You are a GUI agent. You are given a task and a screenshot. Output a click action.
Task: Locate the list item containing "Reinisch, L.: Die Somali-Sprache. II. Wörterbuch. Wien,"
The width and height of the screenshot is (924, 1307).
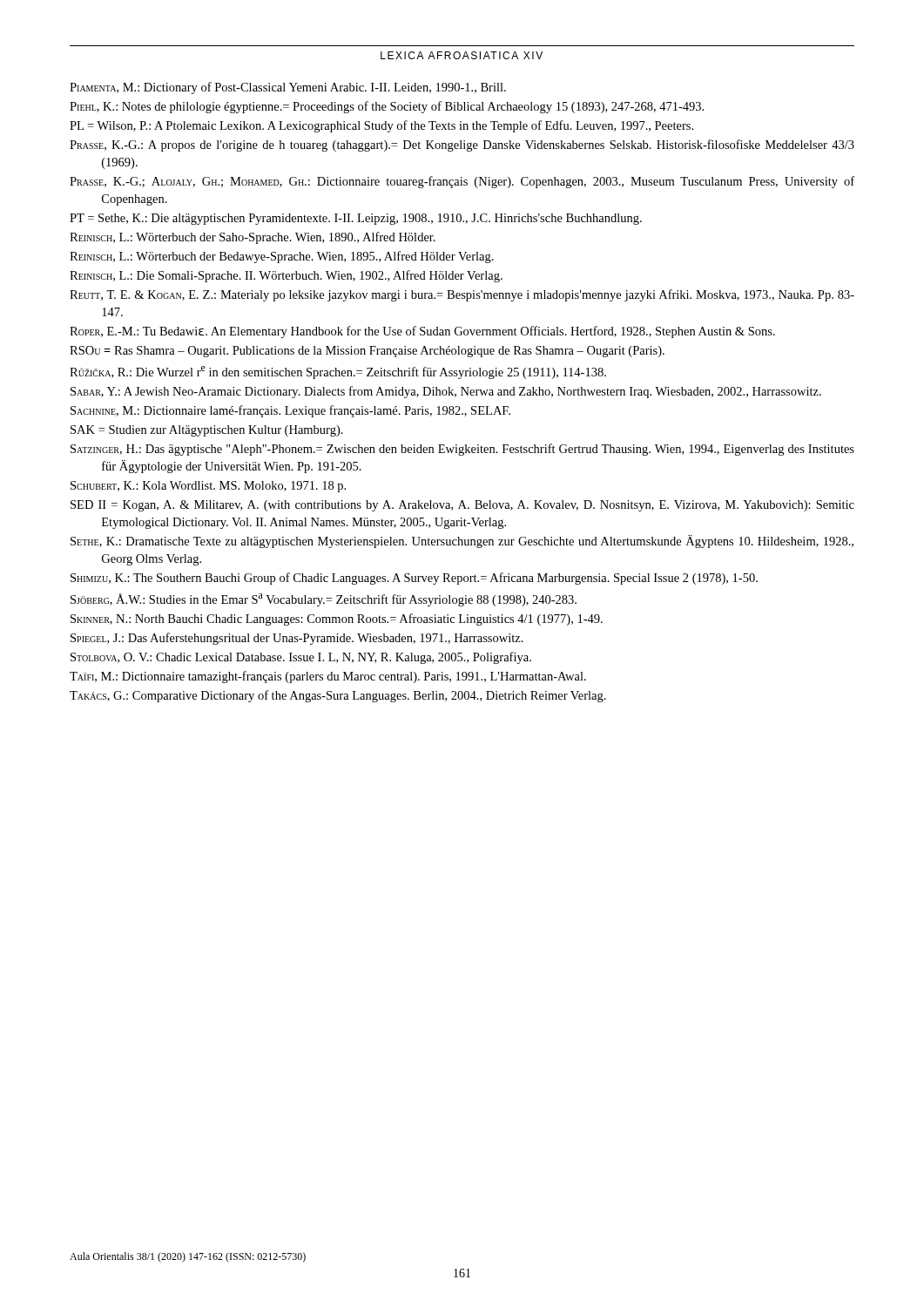click(286, 275)
